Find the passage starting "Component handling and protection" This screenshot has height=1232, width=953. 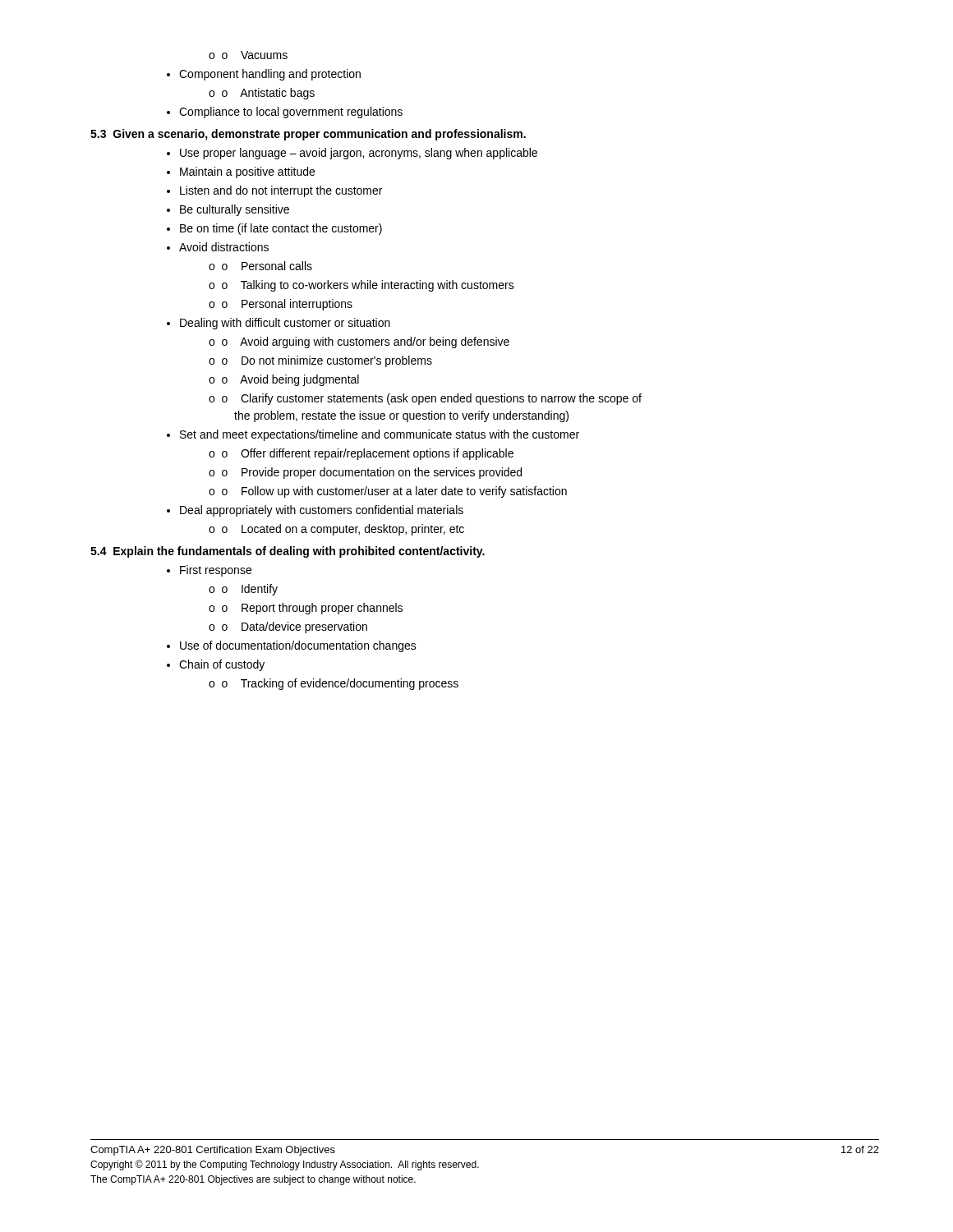click(264, 75)
